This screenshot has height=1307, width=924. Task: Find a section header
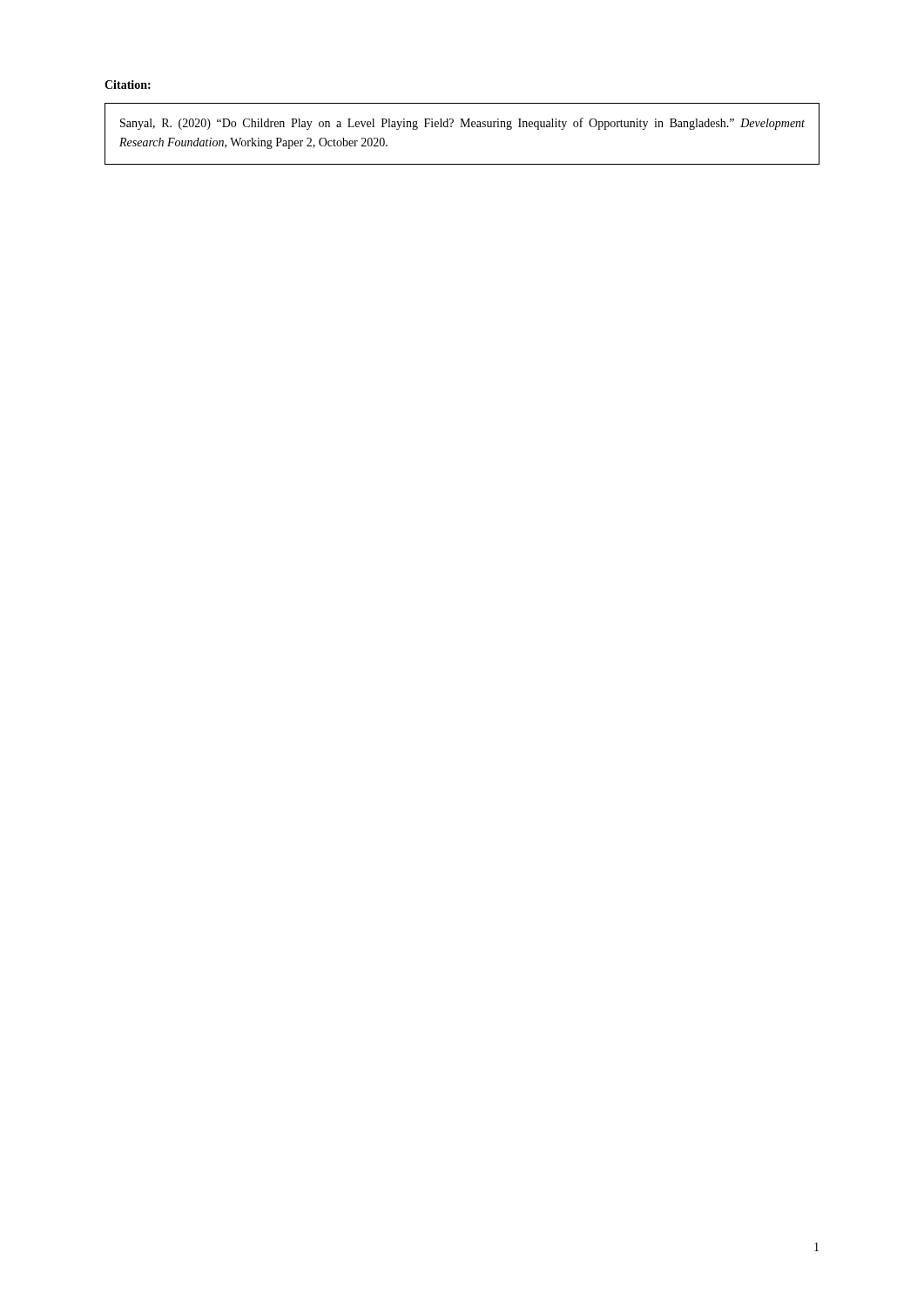click(x=128, y=85)
